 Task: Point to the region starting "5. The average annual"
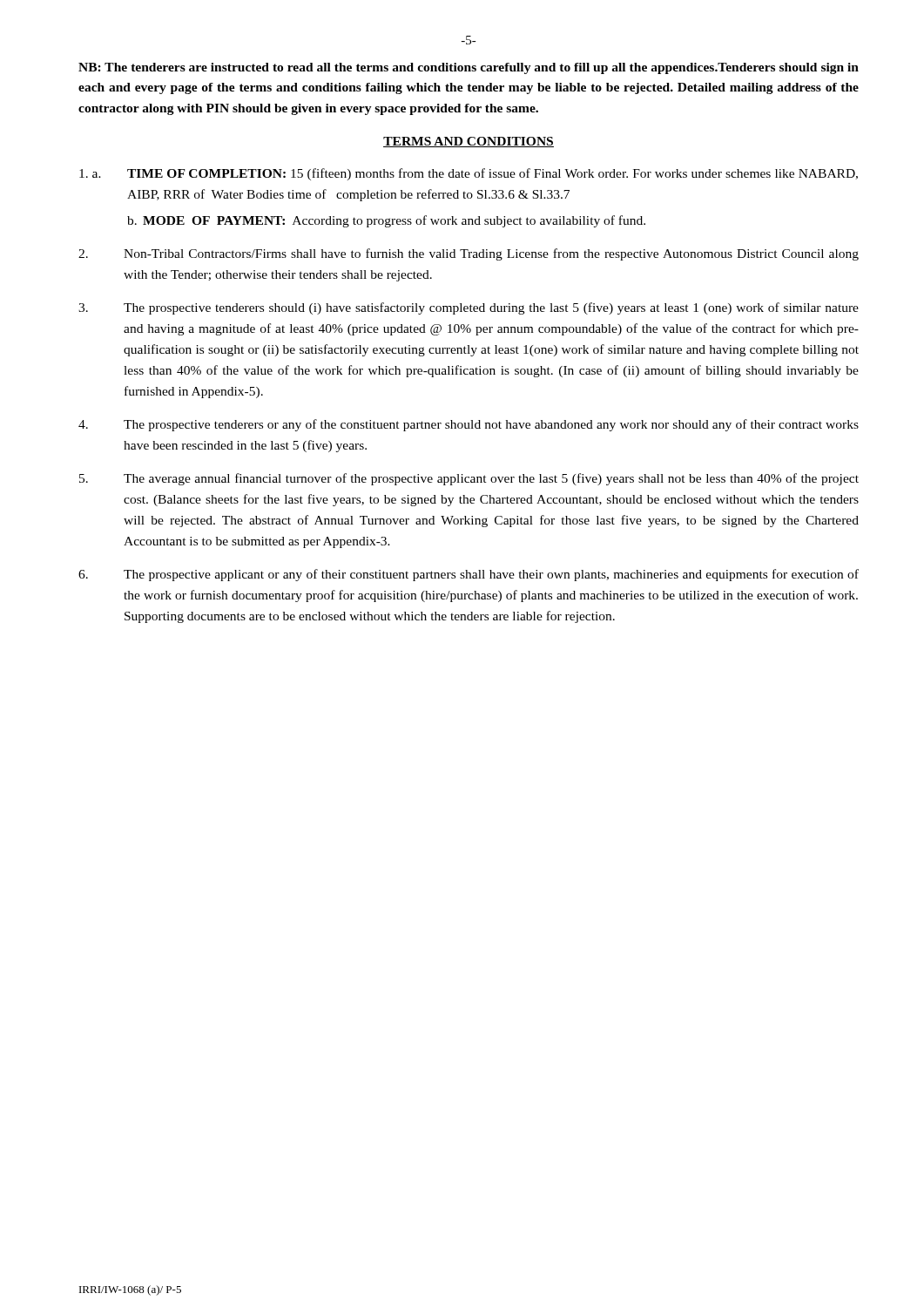click(469, 510)
